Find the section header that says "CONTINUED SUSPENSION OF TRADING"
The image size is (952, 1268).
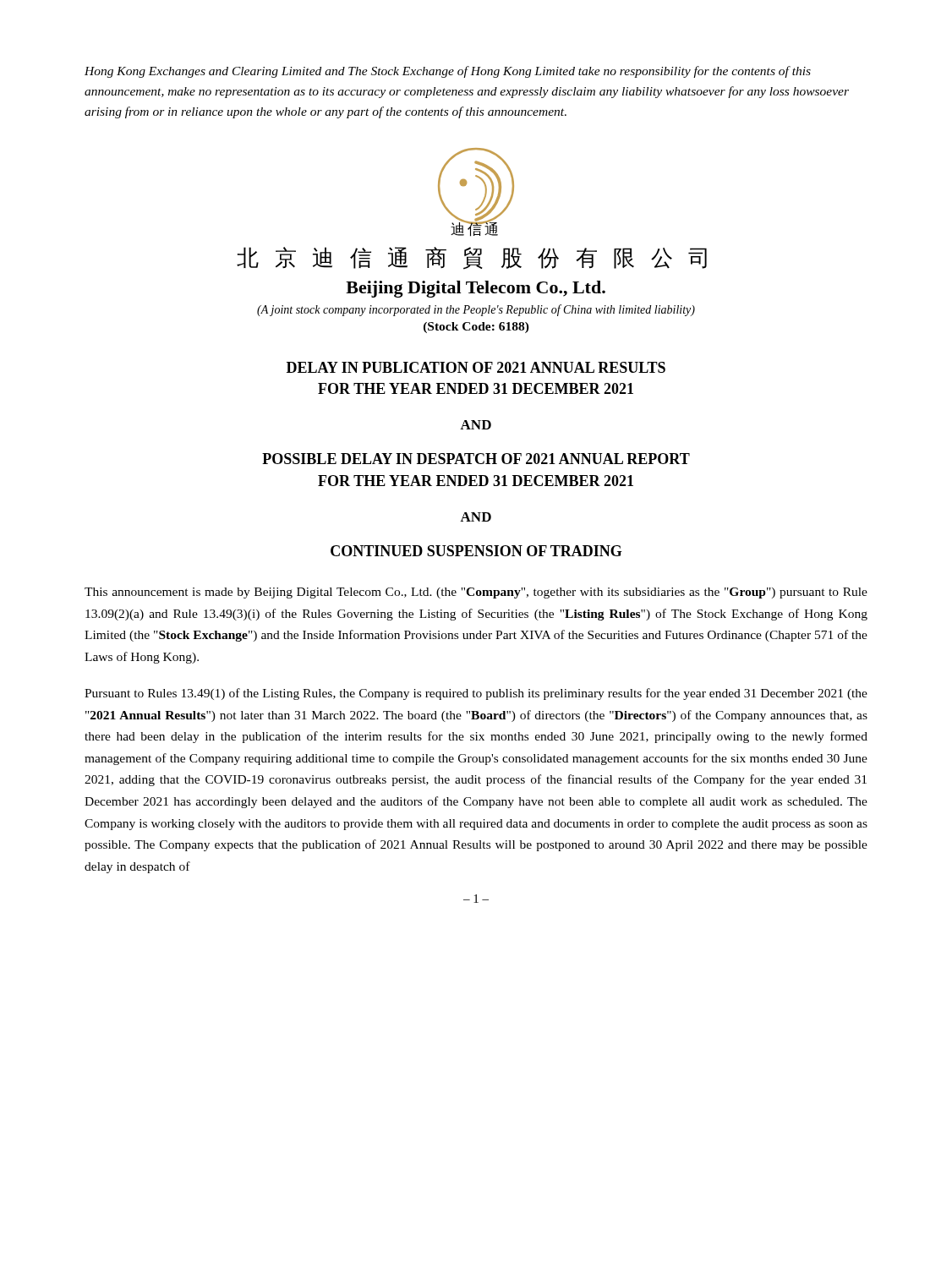point(476,551)
